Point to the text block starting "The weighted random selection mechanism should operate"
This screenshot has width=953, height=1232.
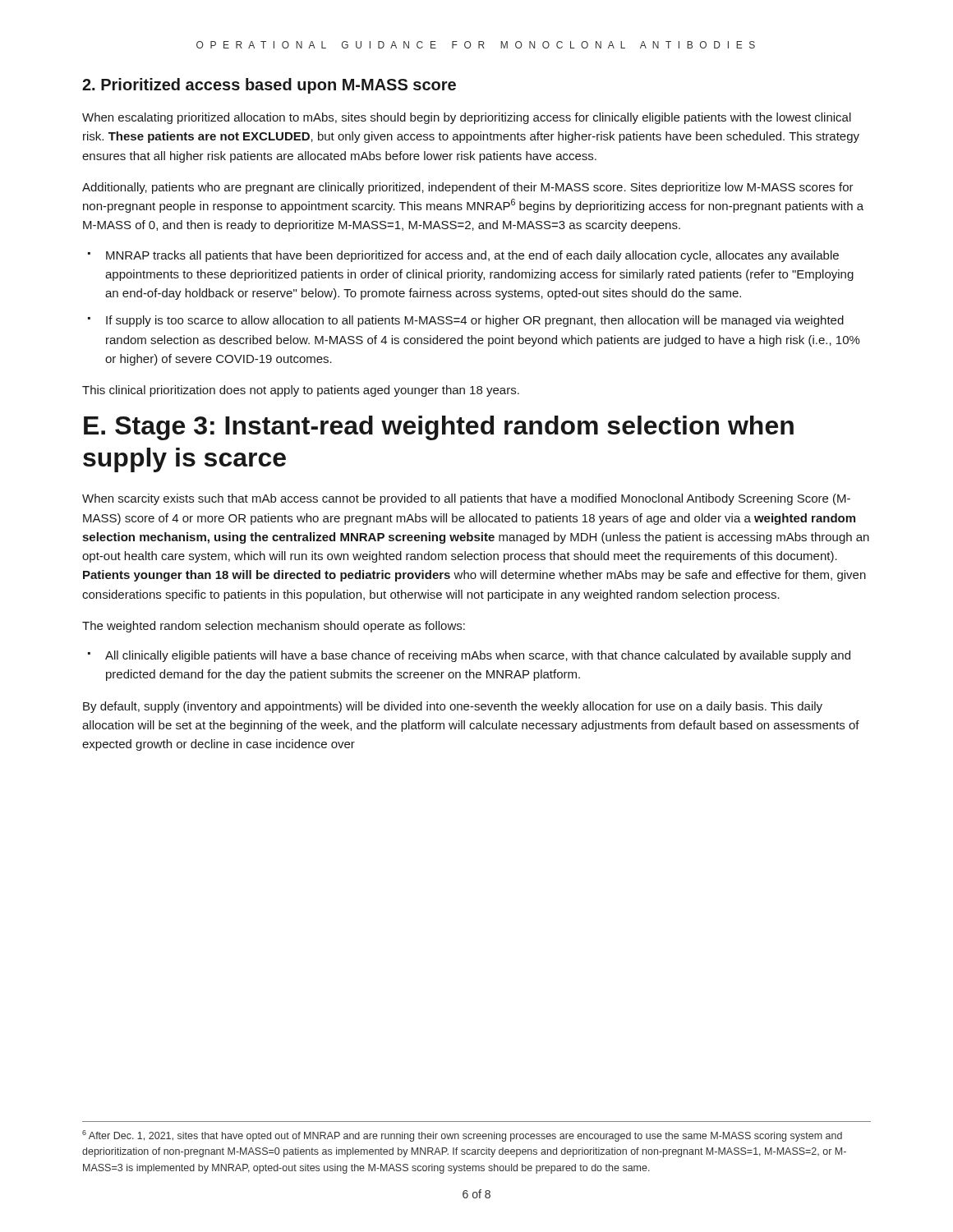[476, 625]
